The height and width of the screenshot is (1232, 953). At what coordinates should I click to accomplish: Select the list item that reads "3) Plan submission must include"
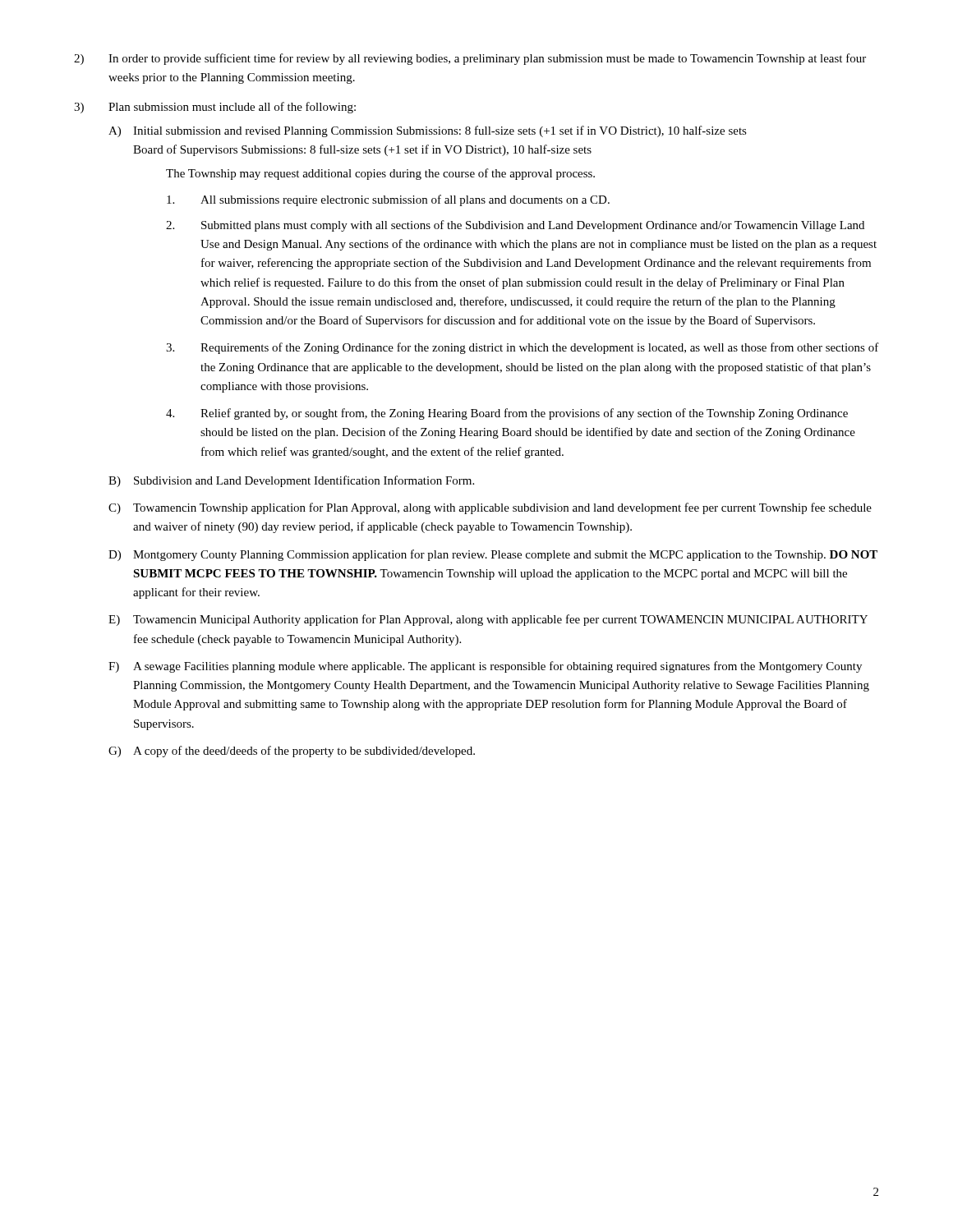pos(215,107)
